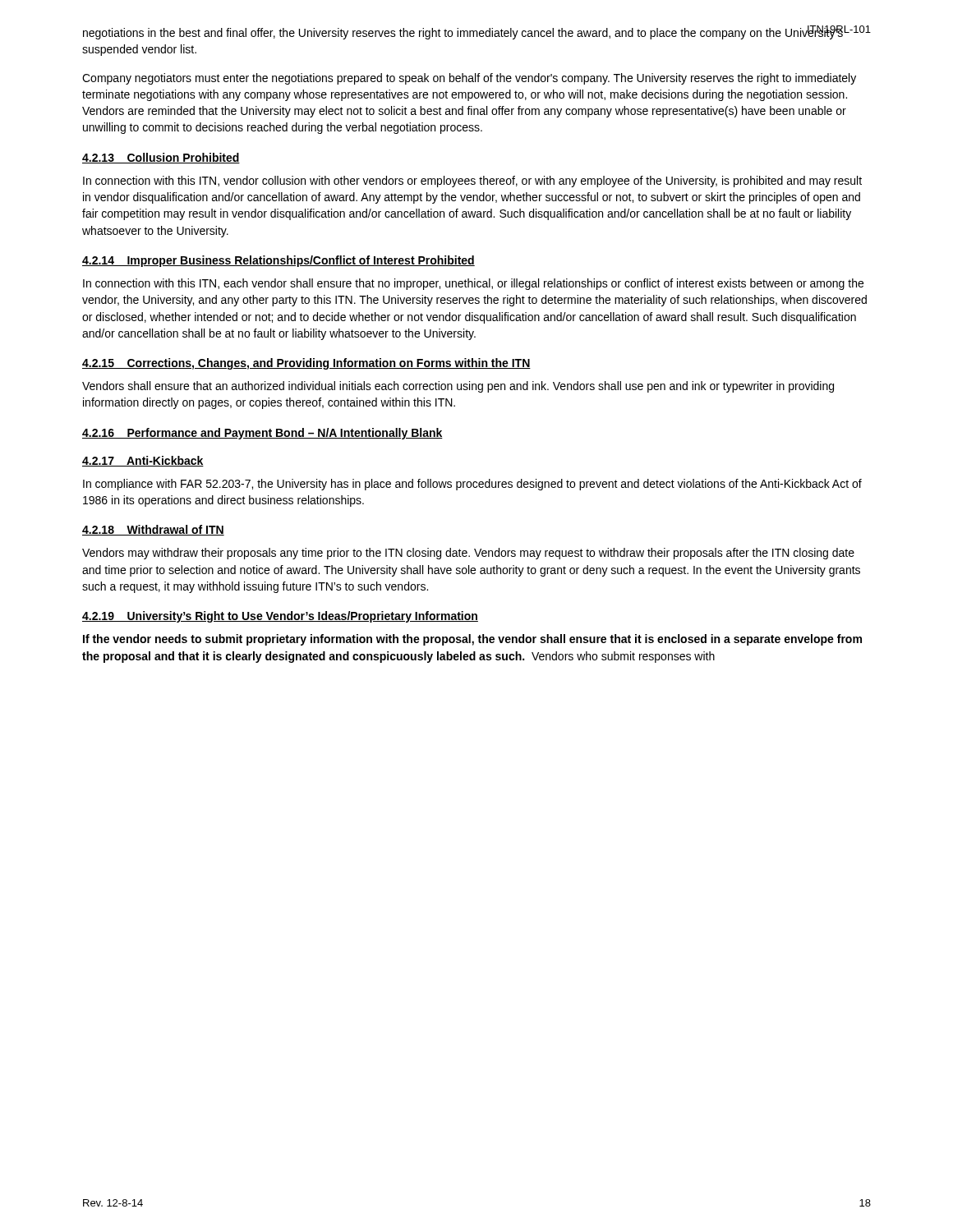Select the text block containing "Vendors shall ensure"
This screenshot has width=953, height=1232.
[x=476, y=395]
